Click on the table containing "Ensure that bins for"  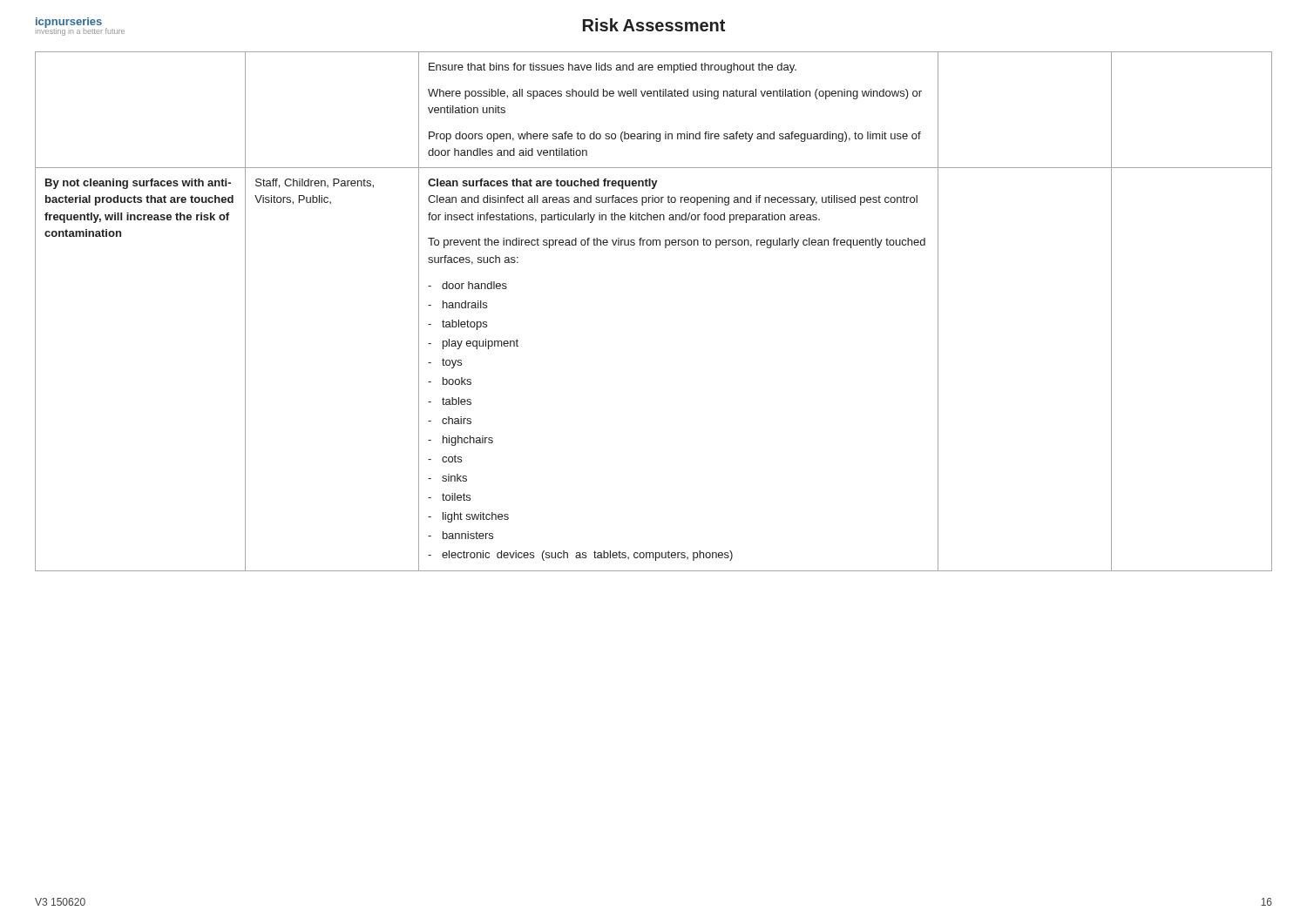(x=654, y=312)
